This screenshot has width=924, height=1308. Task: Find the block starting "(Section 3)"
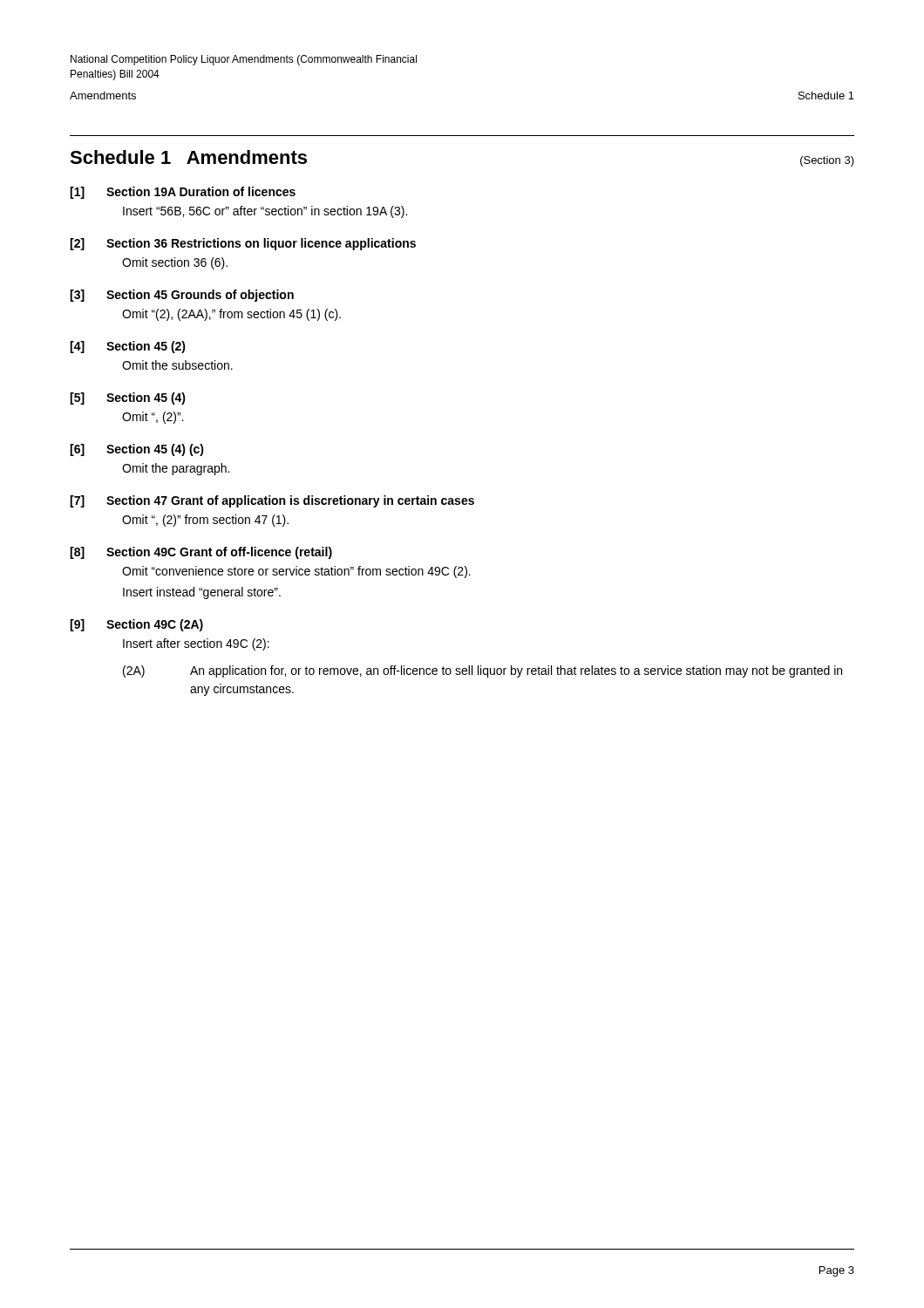[x=827, y=160]
